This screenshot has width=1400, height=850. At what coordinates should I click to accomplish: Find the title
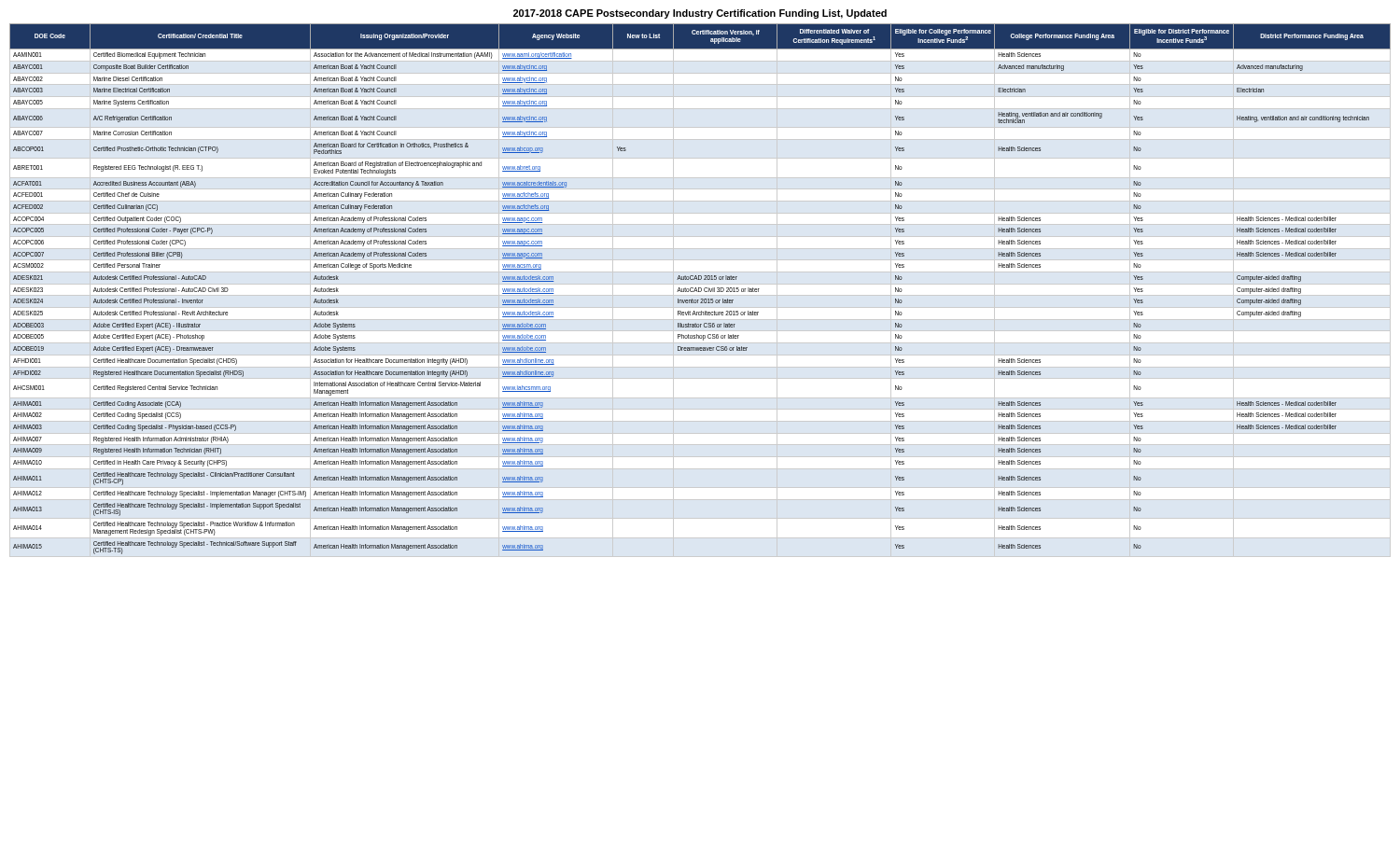pyautogui.click(x=700, y=13)
